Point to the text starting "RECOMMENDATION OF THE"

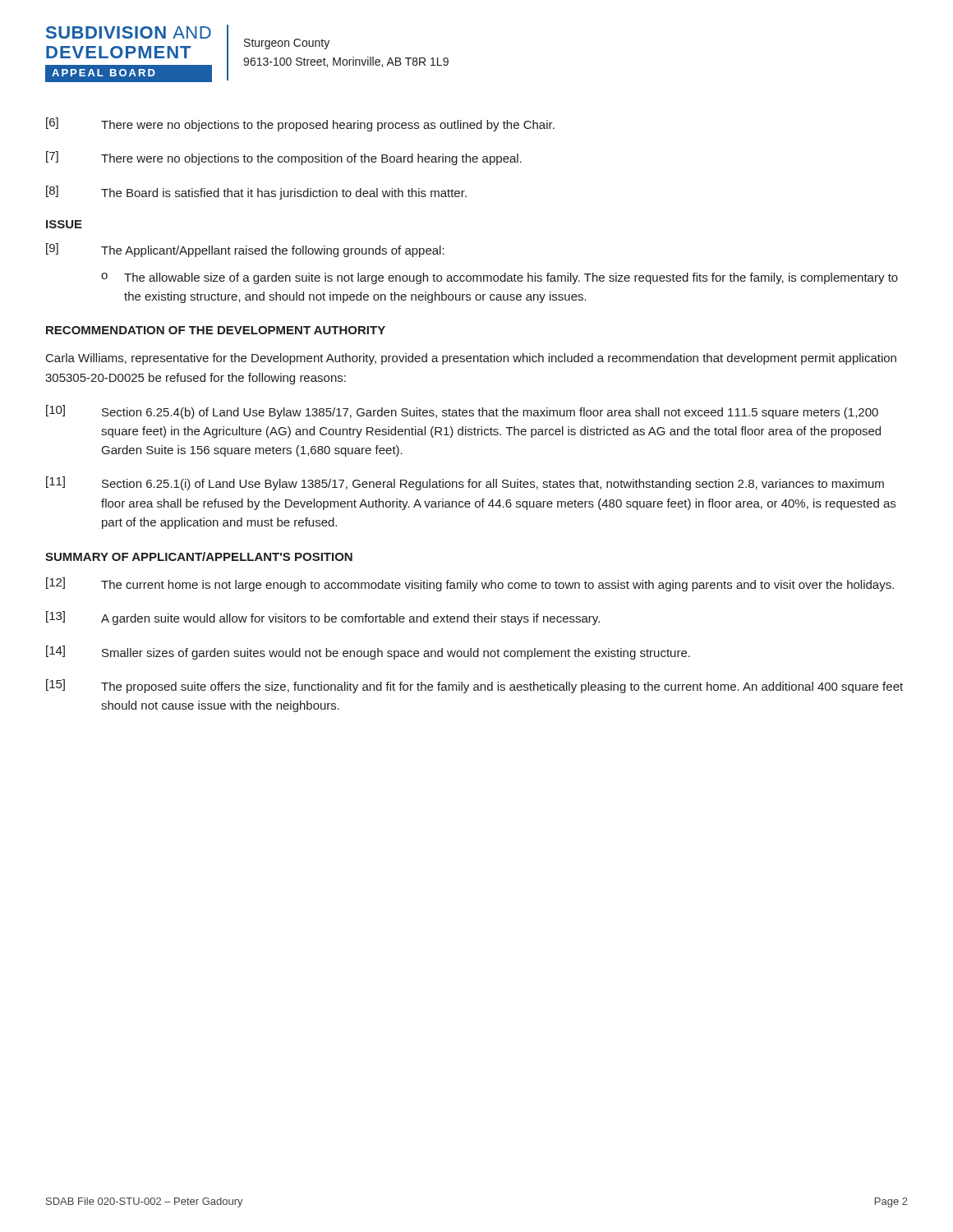coord(215,329)
